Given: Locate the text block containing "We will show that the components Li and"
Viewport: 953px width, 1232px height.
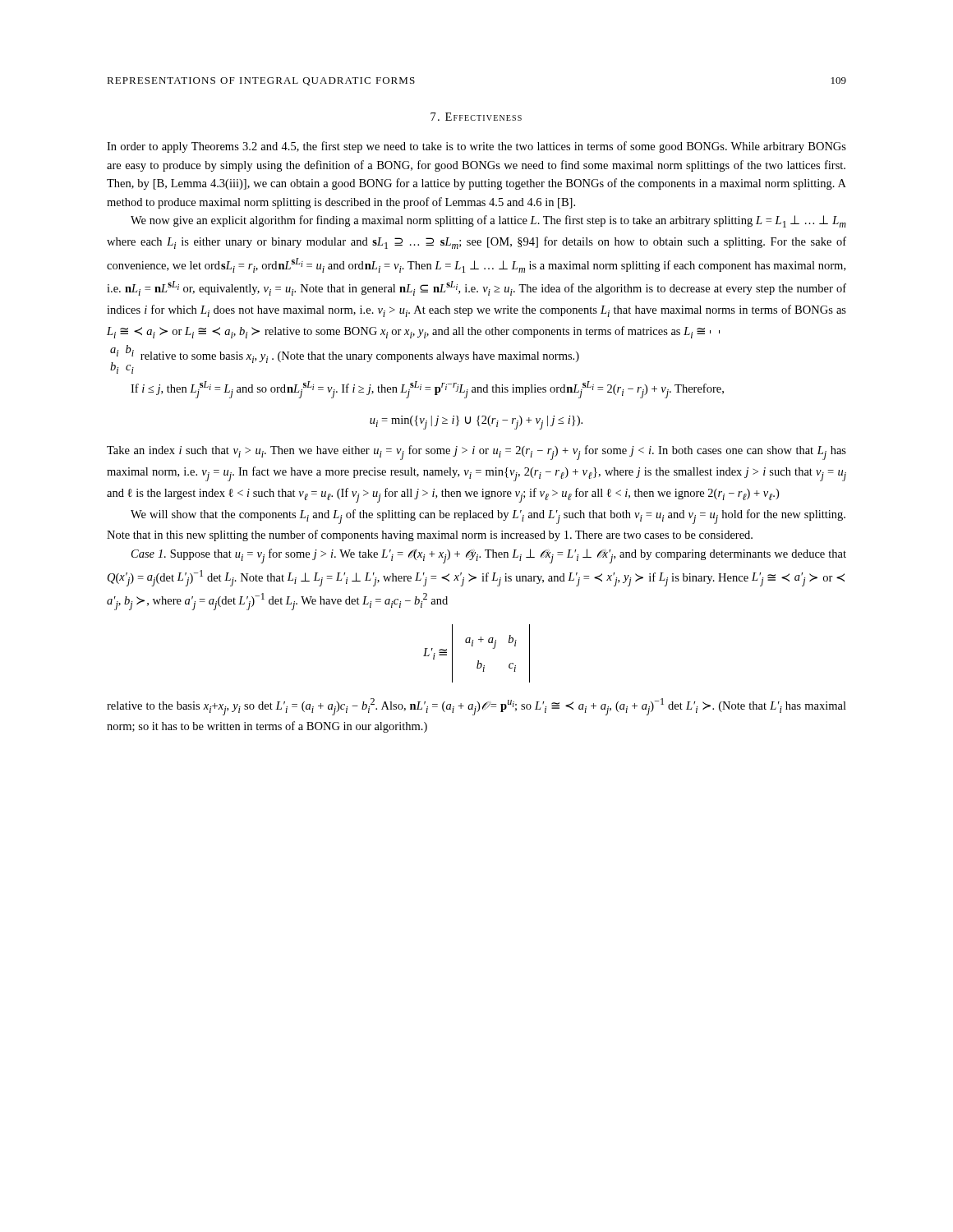Looking at the screenshot, I should tap(476, 525).
